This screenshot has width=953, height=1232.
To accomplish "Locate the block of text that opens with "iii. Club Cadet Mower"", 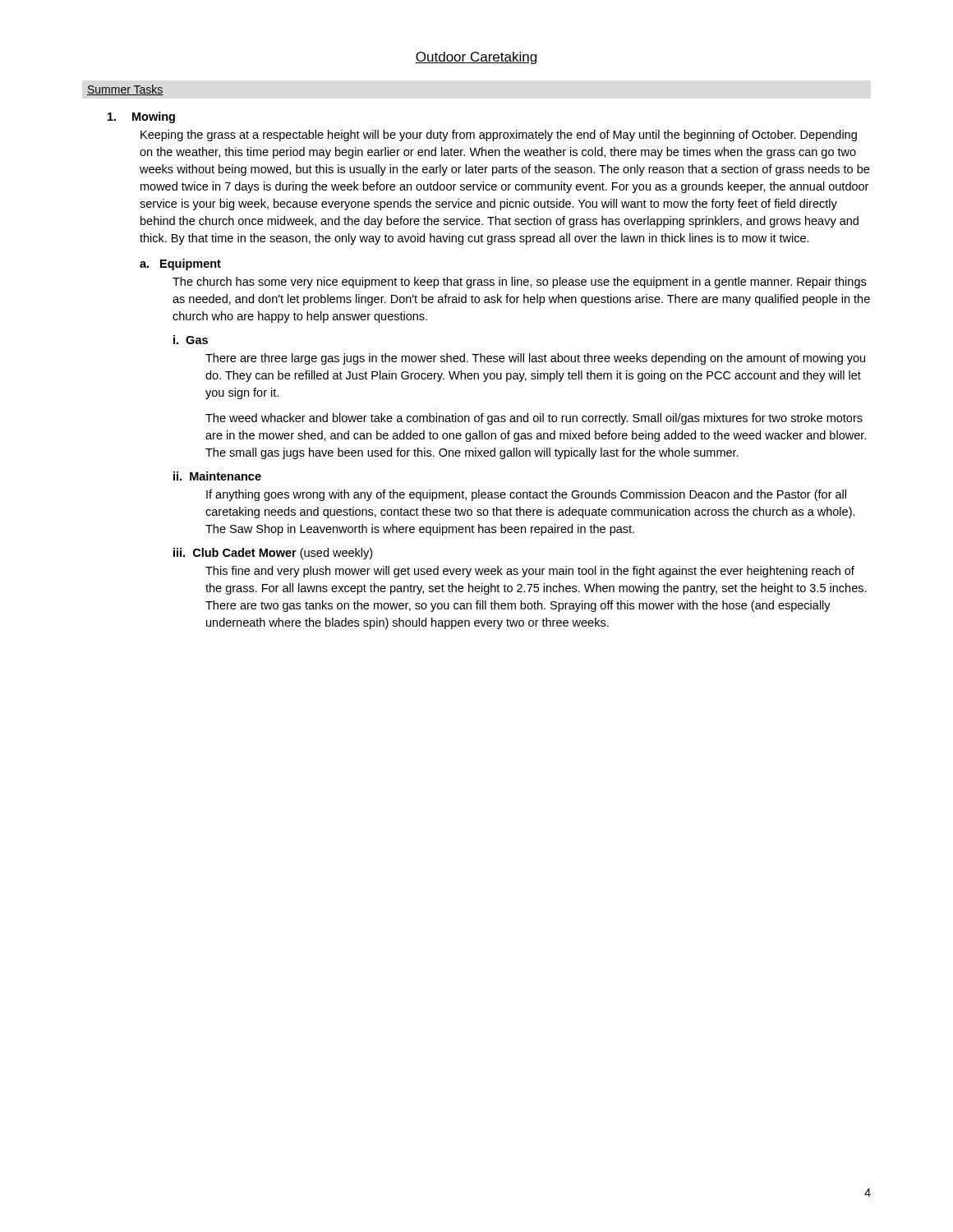I will point(273,553).
